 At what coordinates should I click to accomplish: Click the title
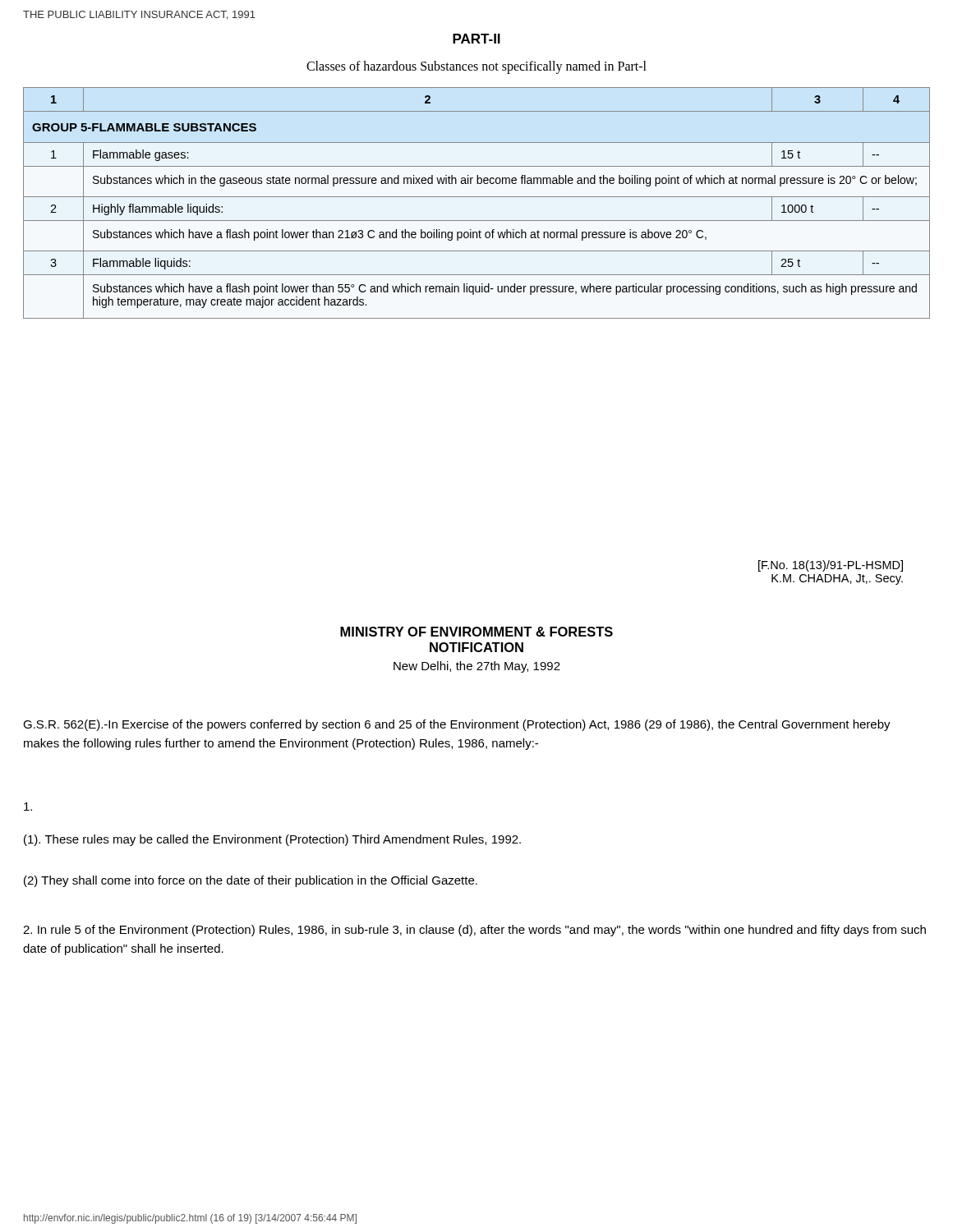[x=476, y=39]
